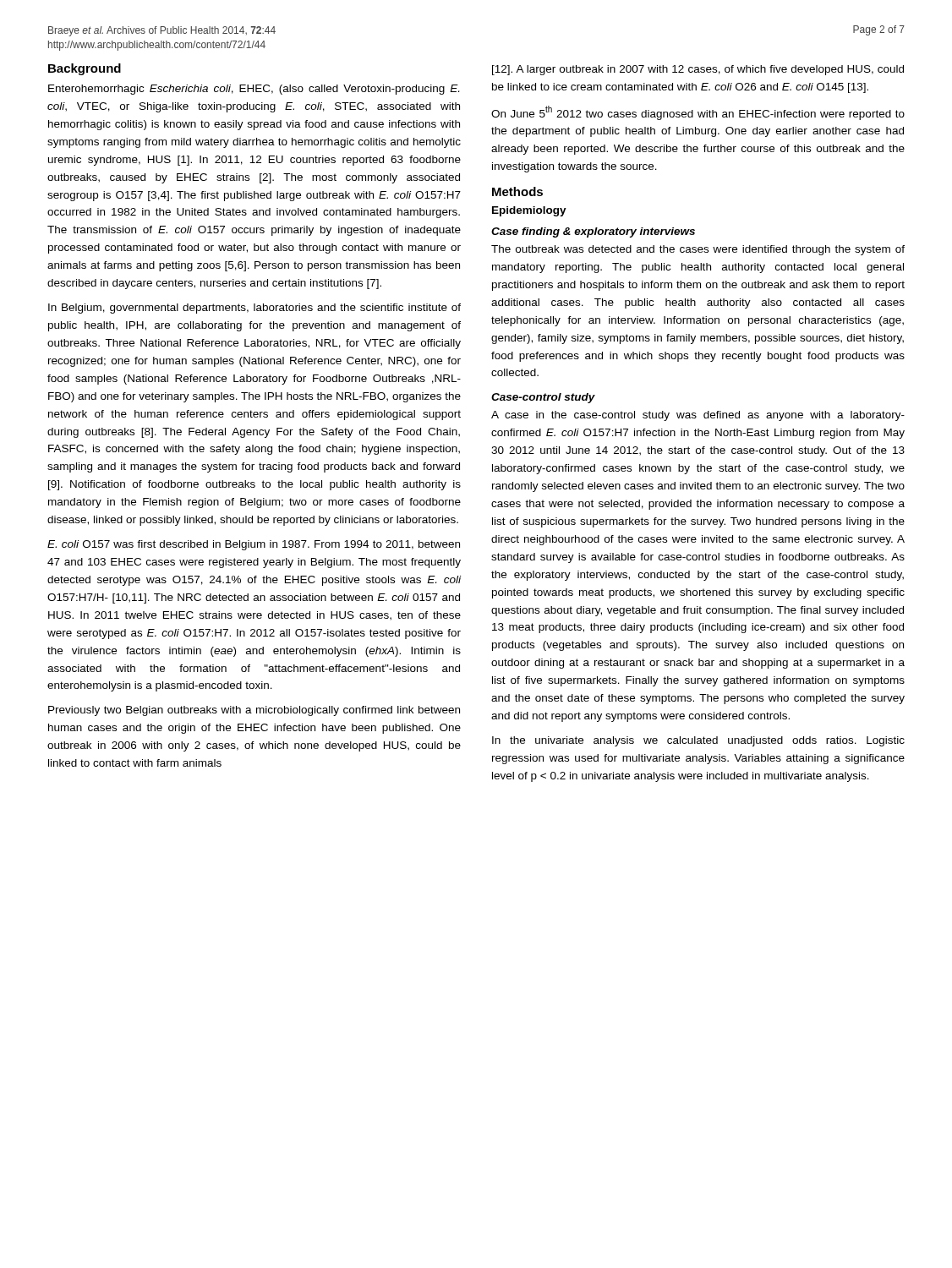The height and width of the screenshot is (1268, 952).
Task: Select the region starting "A case in the case-control study was"
Action: [x=698, y=596]
